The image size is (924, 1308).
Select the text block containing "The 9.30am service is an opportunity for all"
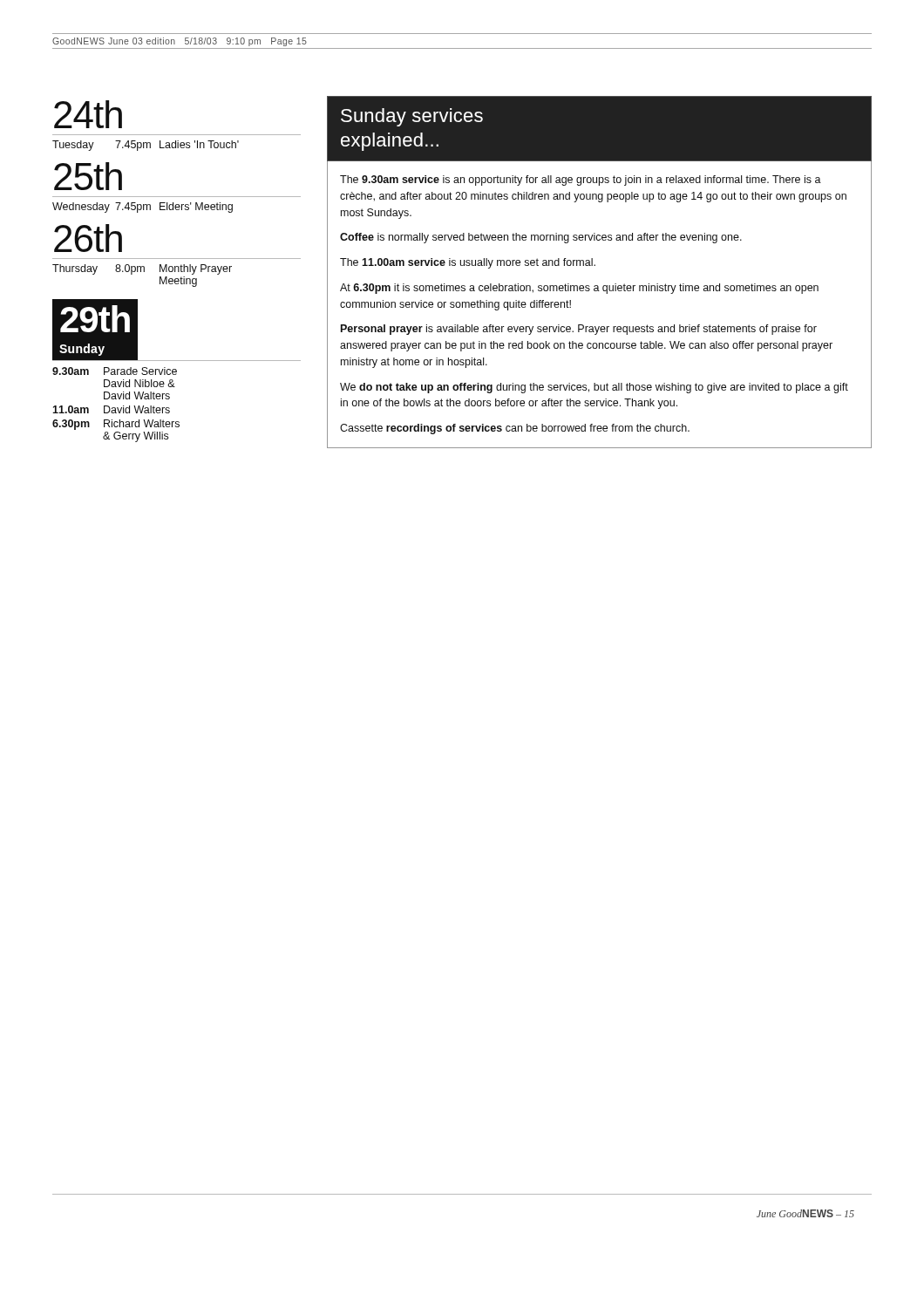pyautogui.click(x=593, y=196)
